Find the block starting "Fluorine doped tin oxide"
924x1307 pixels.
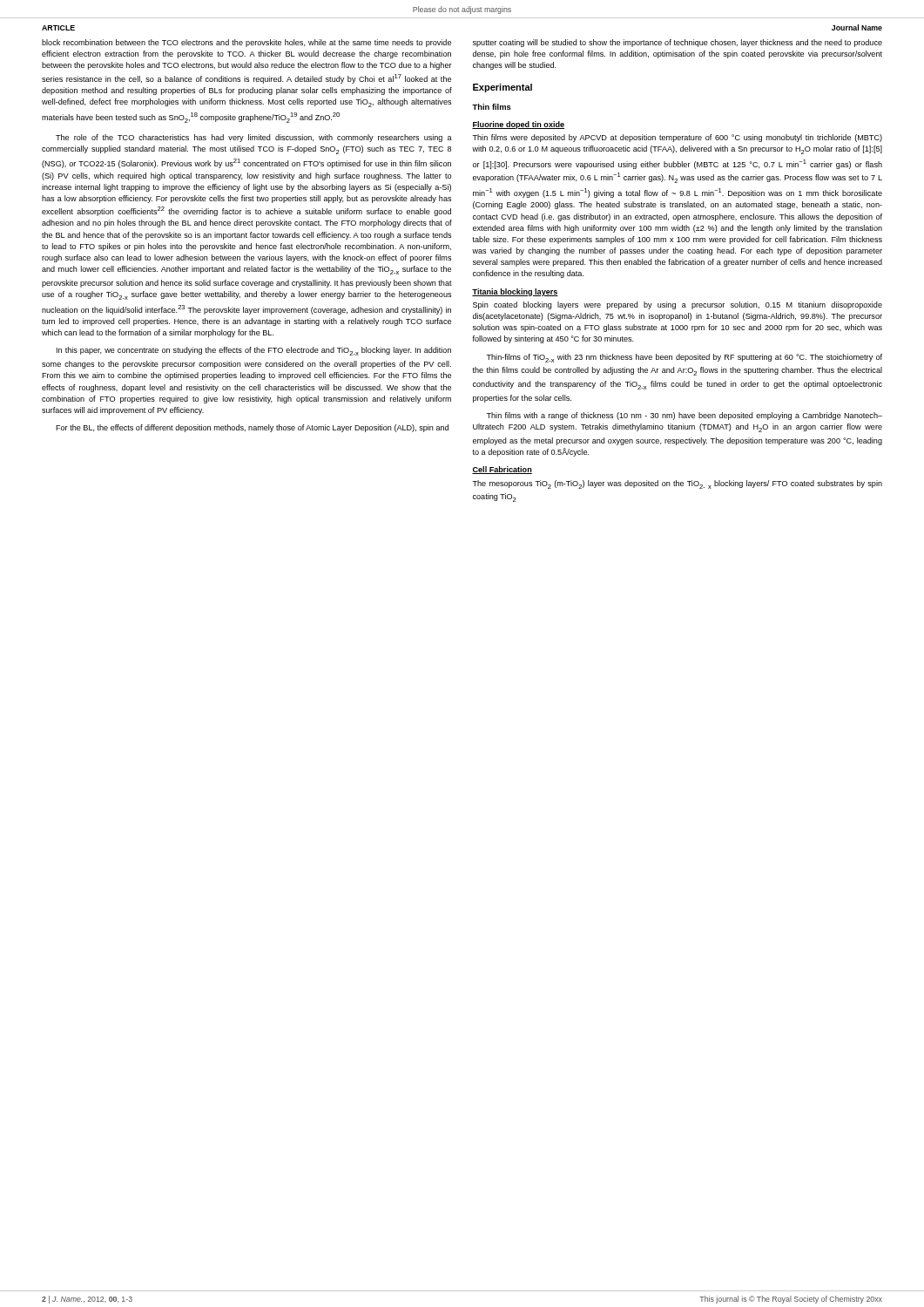coord(518,125)
